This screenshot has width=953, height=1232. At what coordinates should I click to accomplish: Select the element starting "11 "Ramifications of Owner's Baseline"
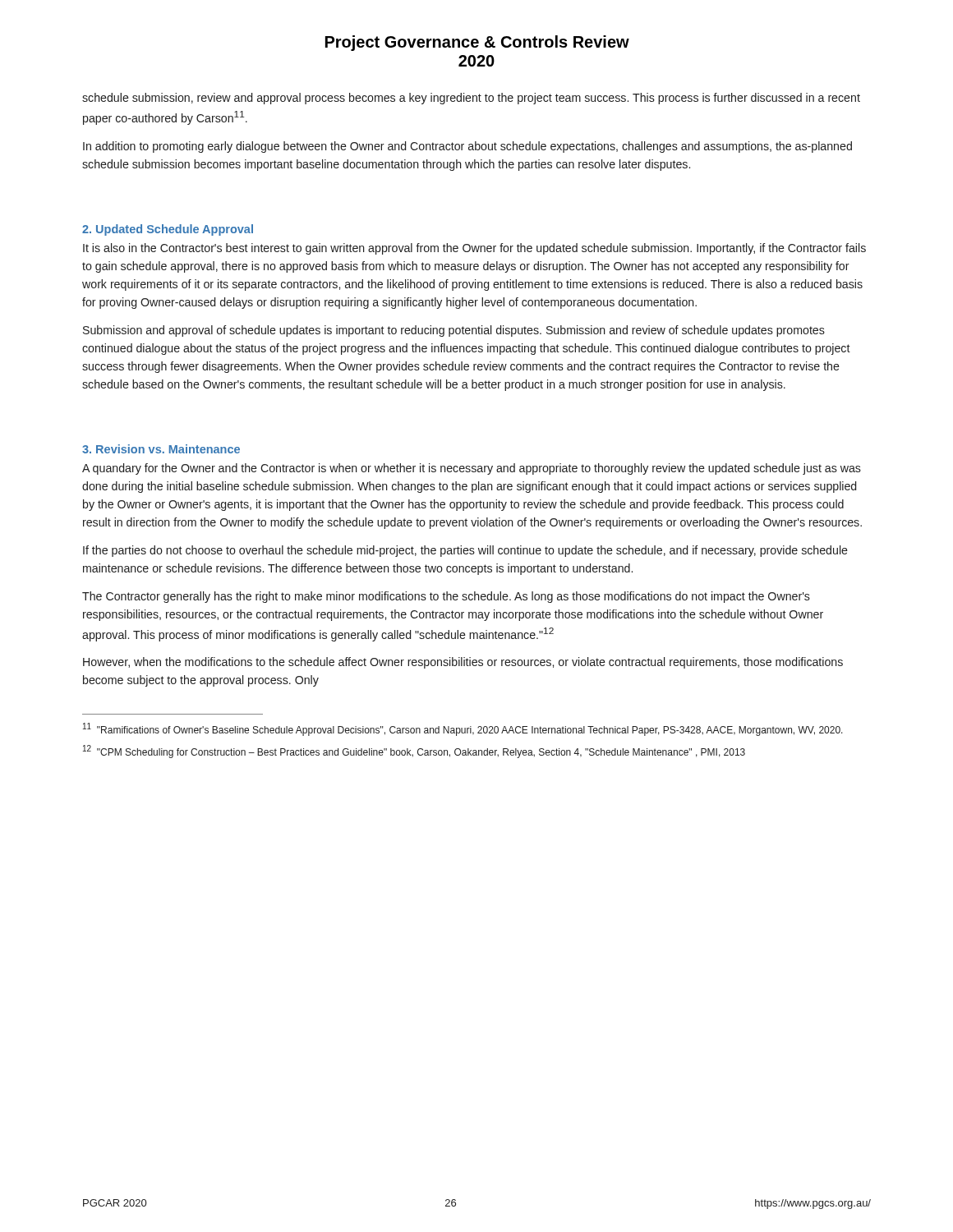[463, 729]
